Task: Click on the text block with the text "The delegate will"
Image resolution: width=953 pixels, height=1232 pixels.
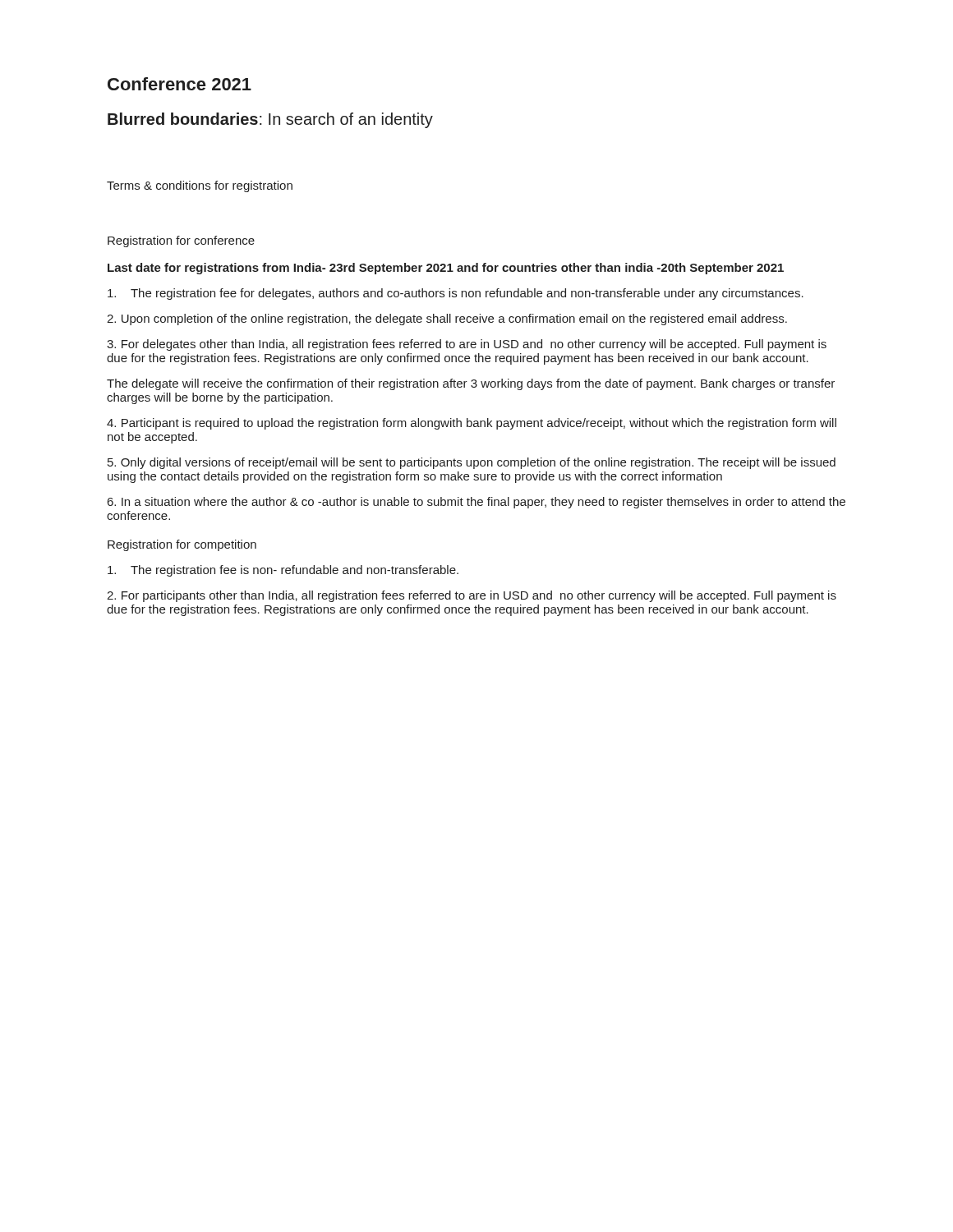Action: pos(471,390)
